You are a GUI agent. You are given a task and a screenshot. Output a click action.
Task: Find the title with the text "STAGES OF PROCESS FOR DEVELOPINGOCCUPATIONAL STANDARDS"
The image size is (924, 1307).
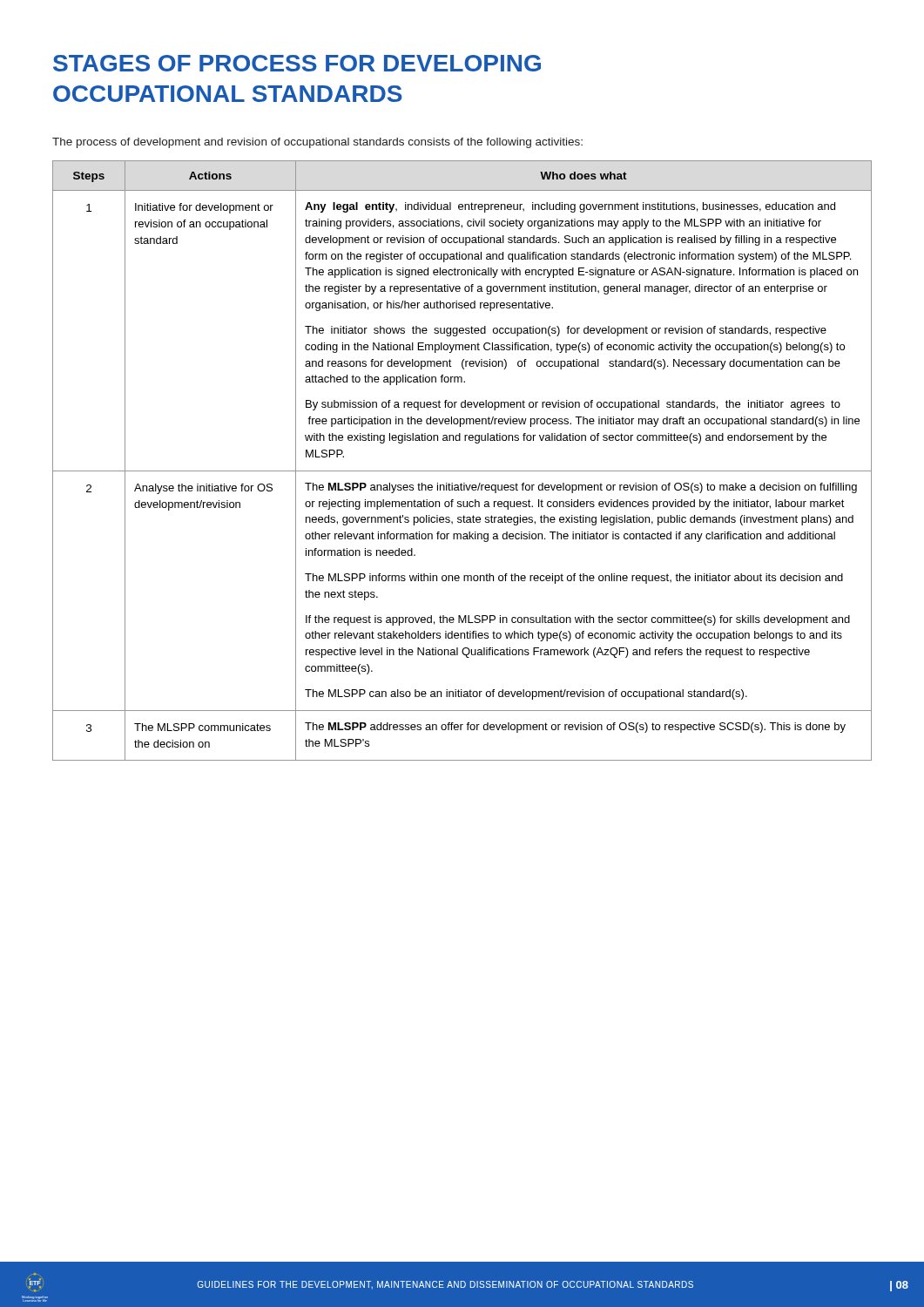tap(462, 78)
